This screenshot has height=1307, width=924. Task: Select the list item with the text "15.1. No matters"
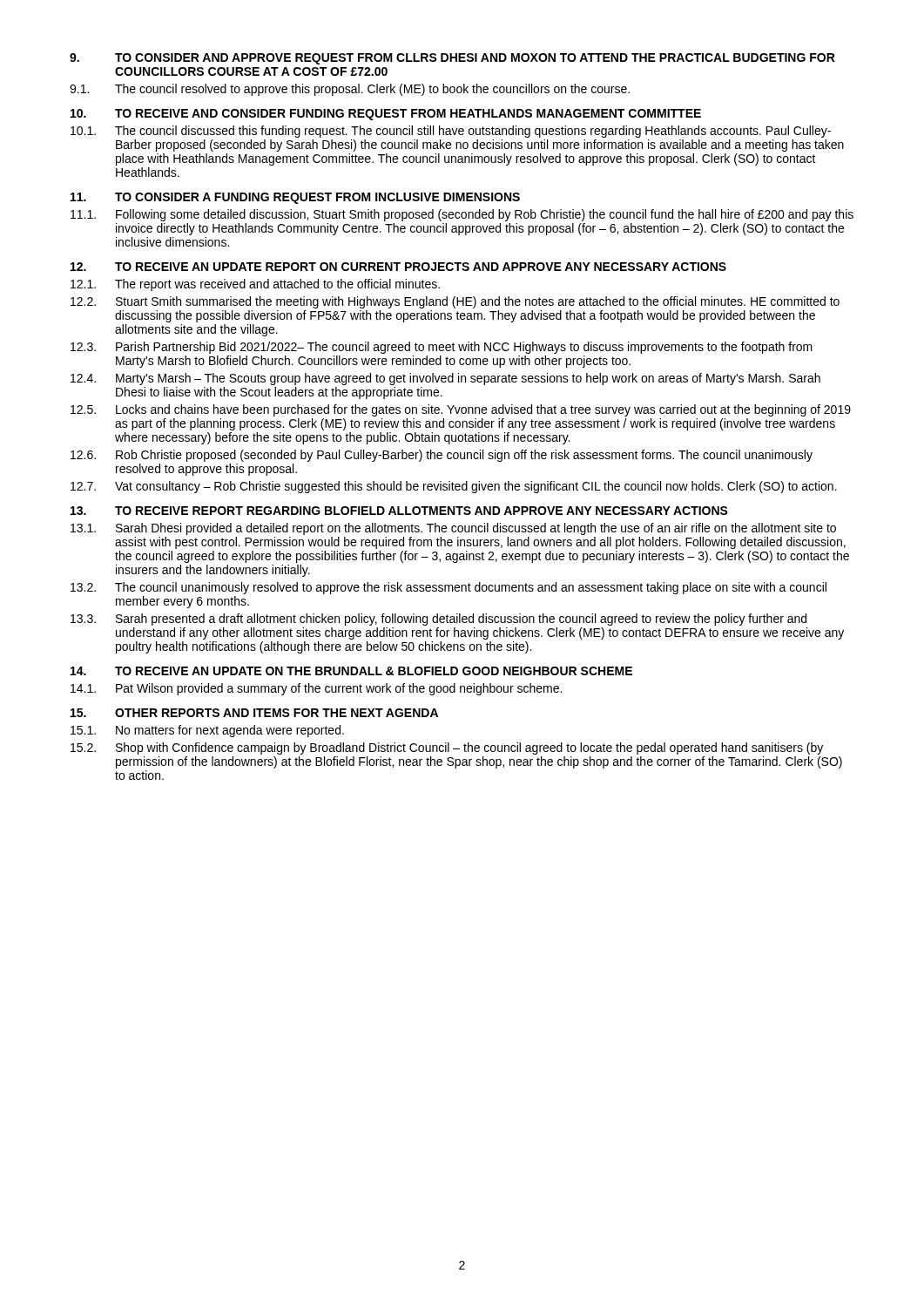207,731
